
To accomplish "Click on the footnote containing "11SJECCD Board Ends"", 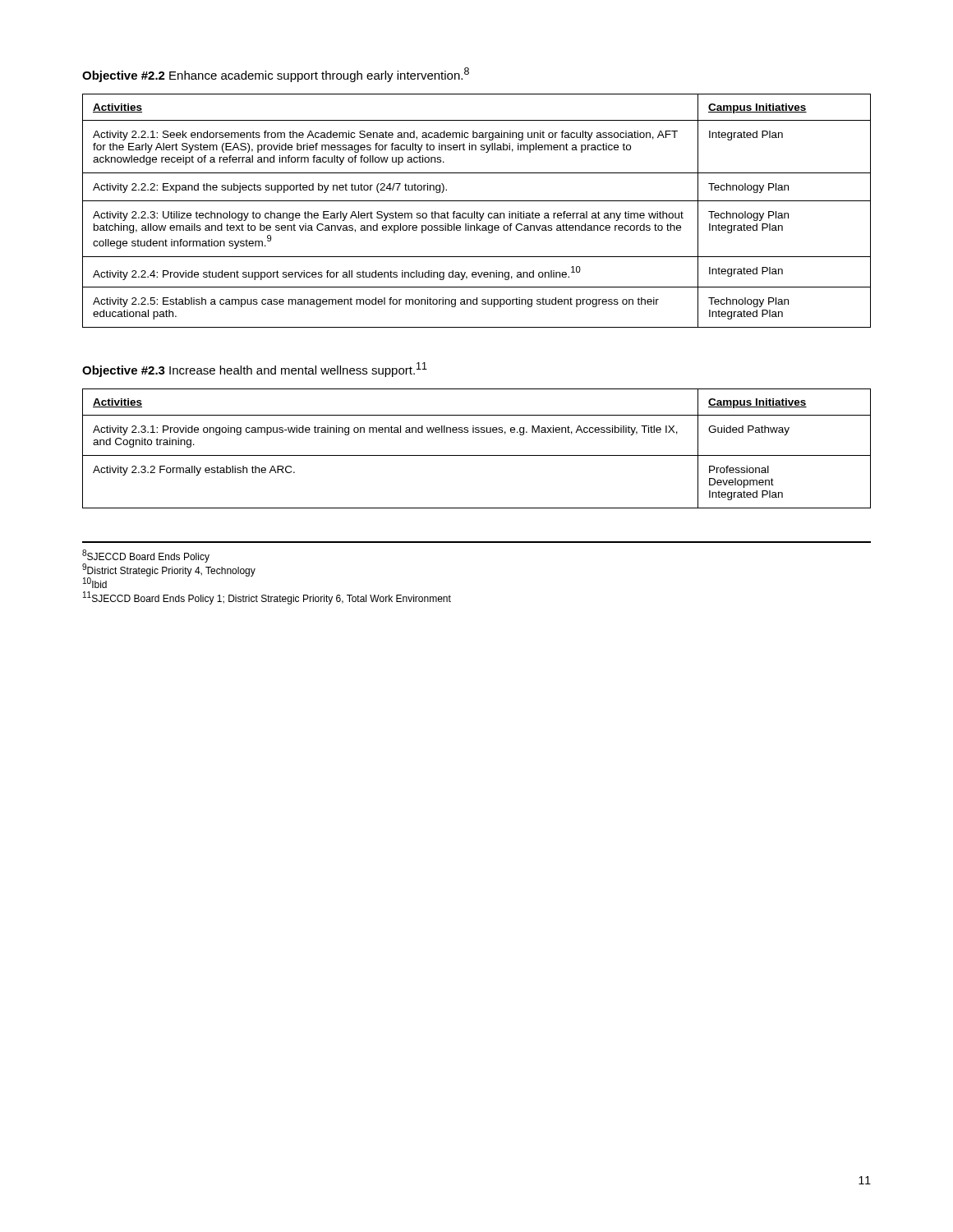I will pos(267,598).
